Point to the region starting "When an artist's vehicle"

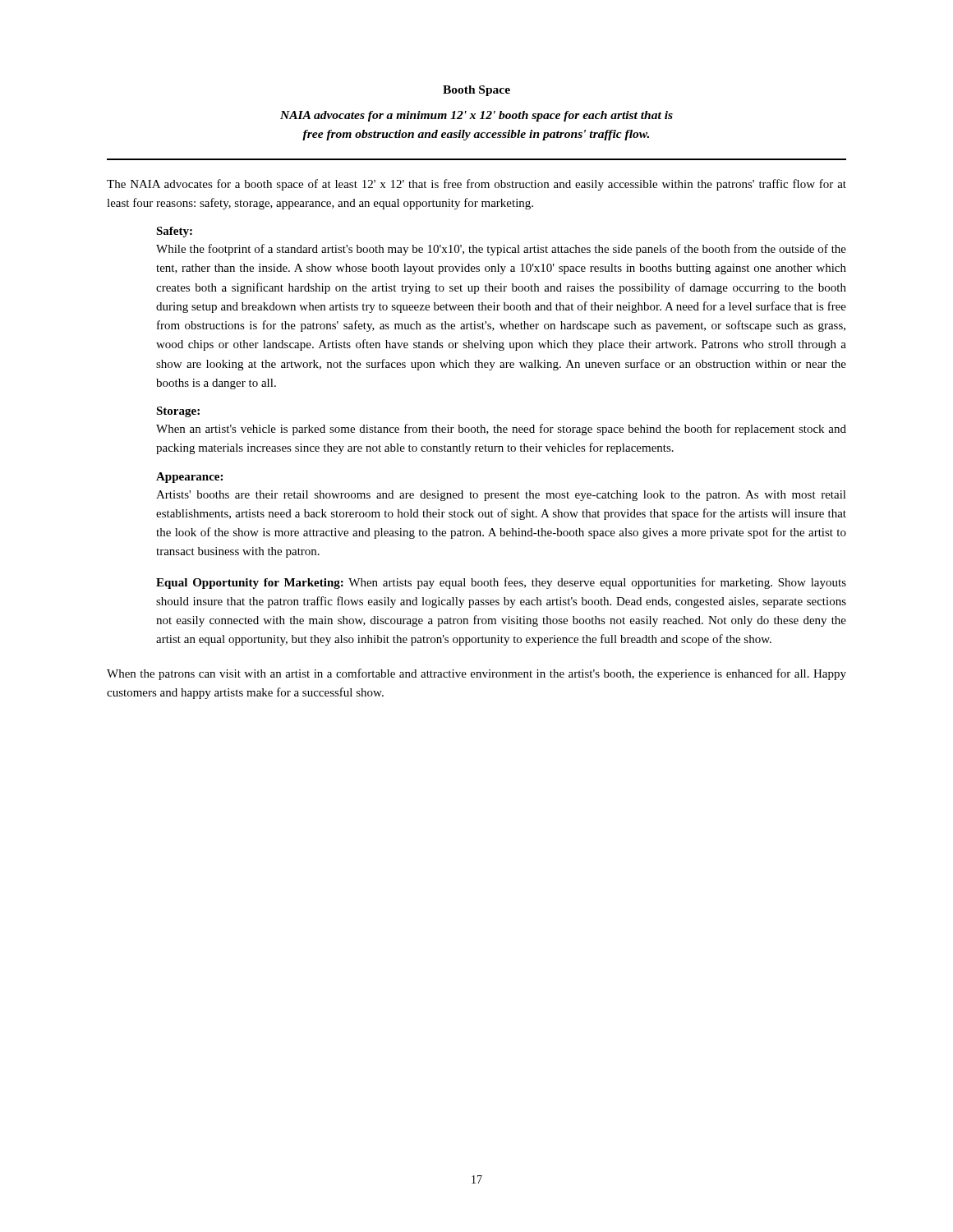[x=501, y=438]
